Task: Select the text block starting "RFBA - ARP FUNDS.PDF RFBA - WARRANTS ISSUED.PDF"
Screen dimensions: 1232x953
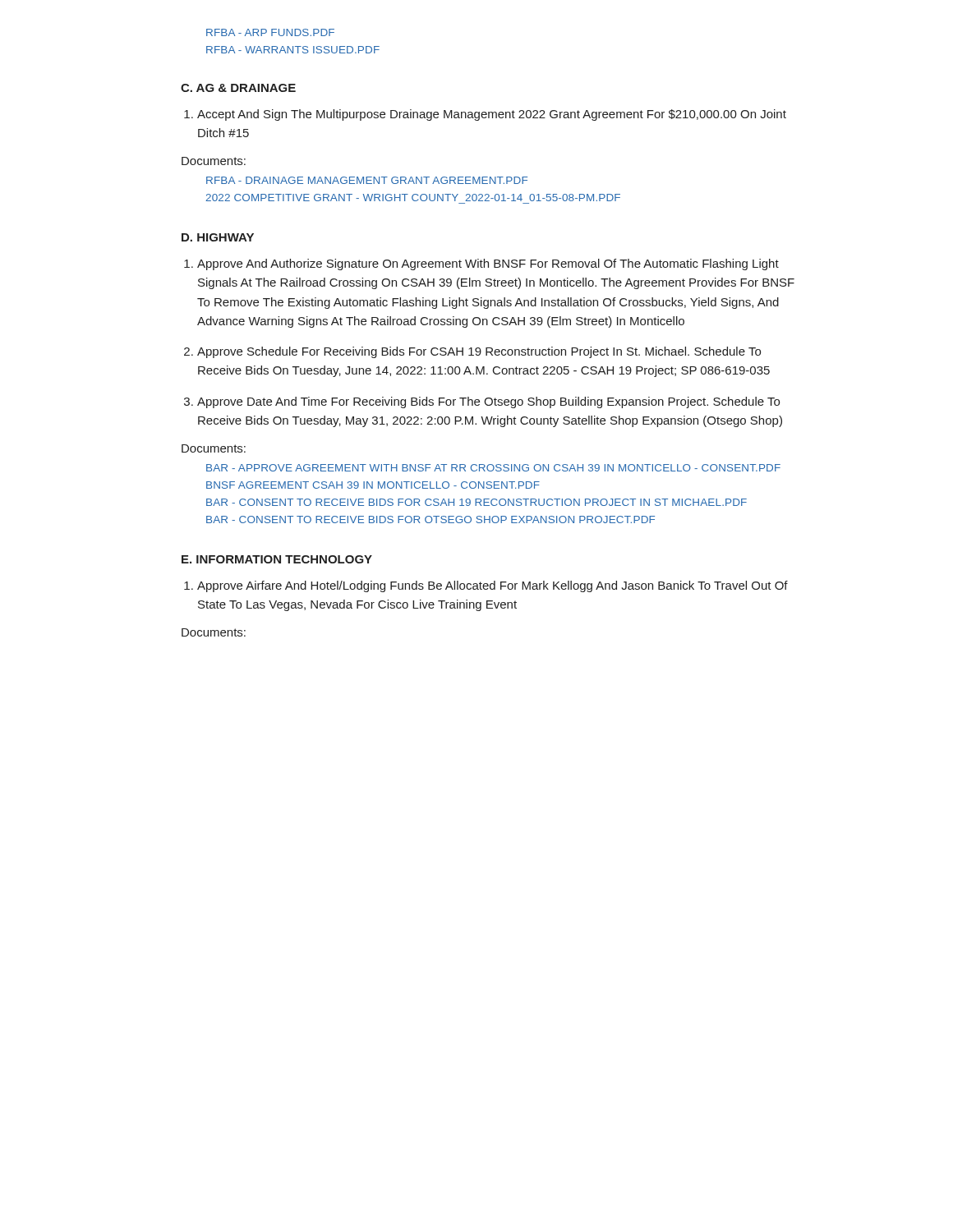Action: [270, 32]
